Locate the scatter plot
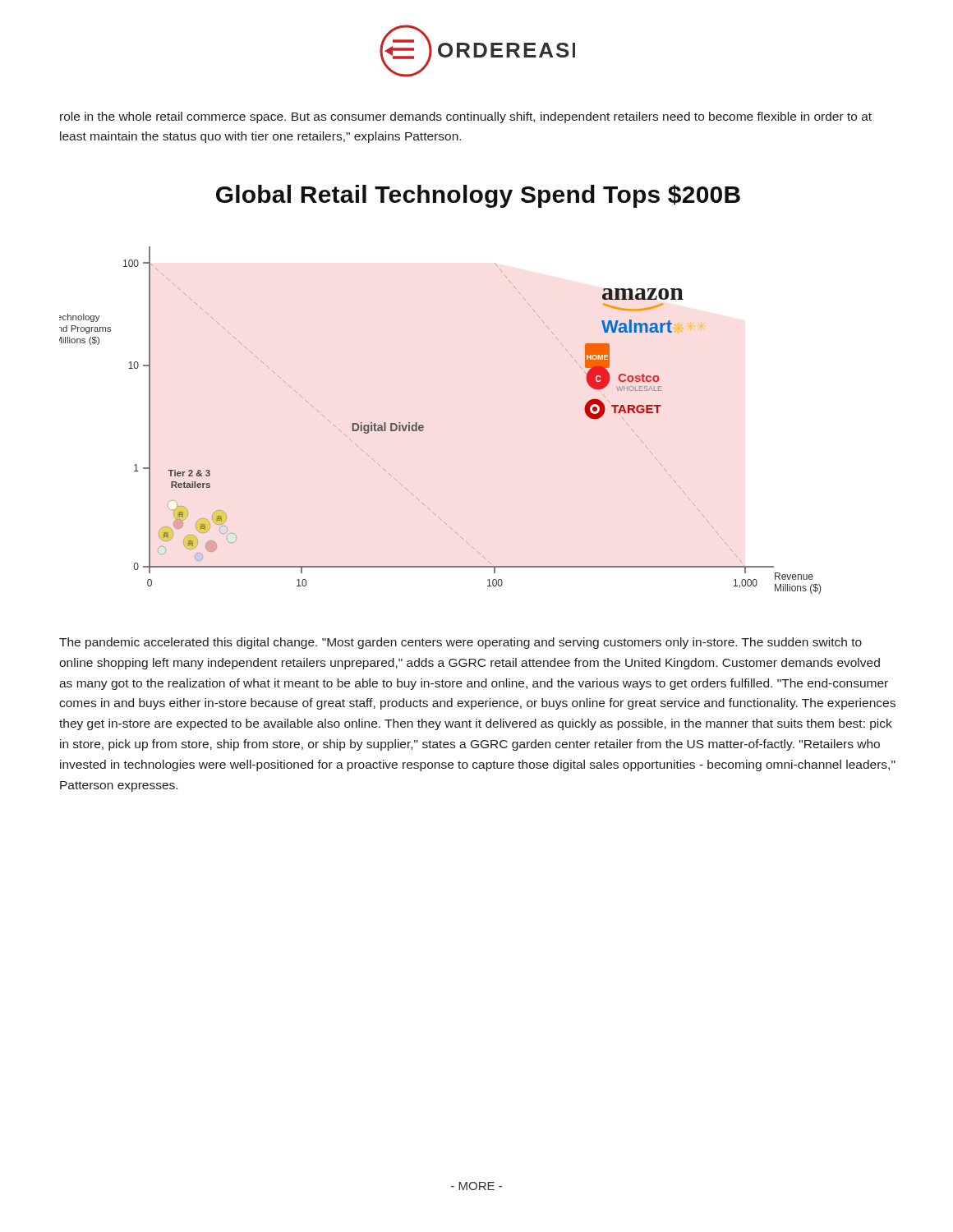 point(478,411)
